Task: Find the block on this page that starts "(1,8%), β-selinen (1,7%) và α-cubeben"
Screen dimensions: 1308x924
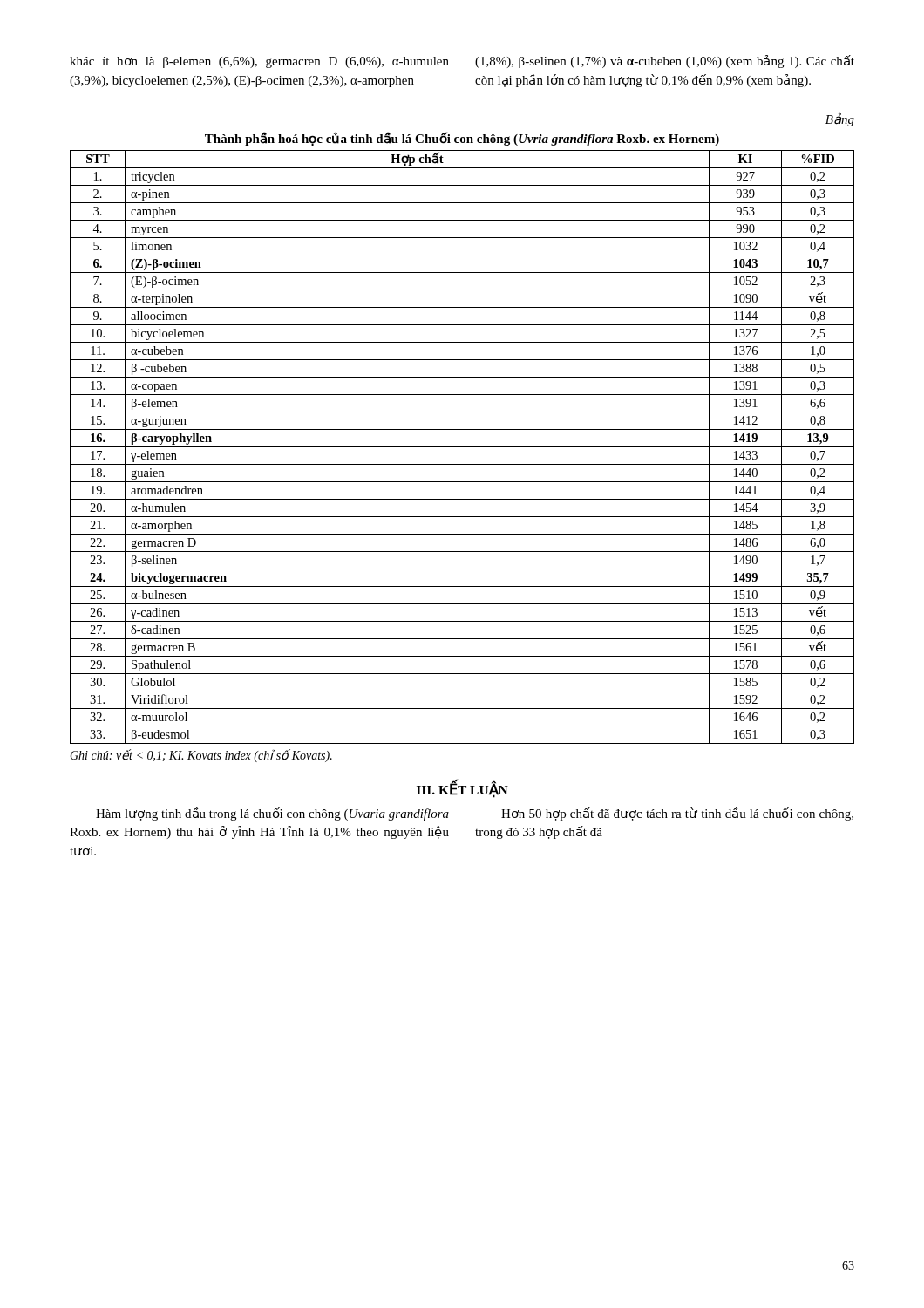Action: tap(665, 71)
